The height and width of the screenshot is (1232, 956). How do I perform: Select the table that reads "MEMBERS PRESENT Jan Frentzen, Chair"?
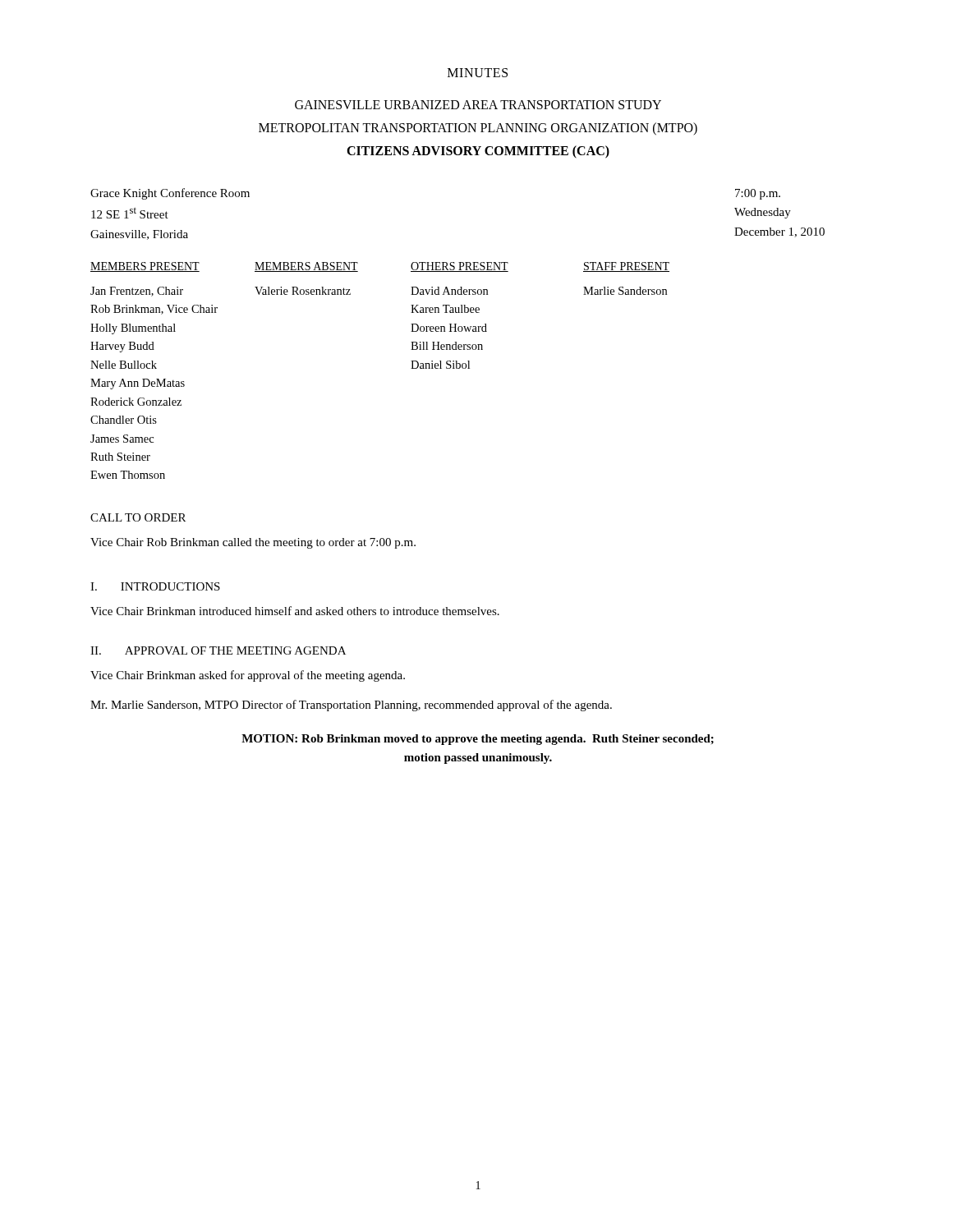point(478,372)
